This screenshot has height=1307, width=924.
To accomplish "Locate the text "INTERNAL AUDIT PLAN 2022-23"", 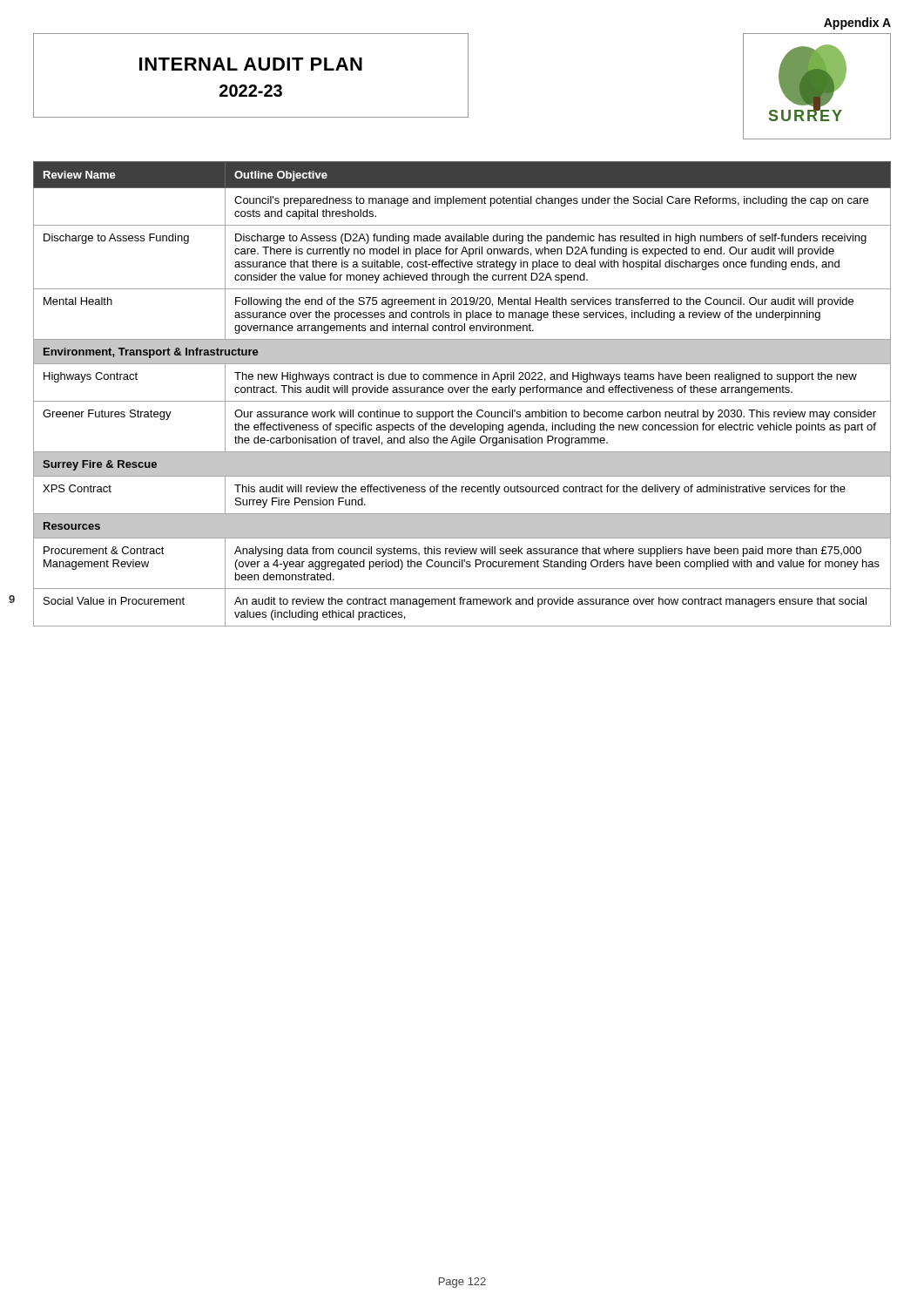I will [x=251, y=77].
